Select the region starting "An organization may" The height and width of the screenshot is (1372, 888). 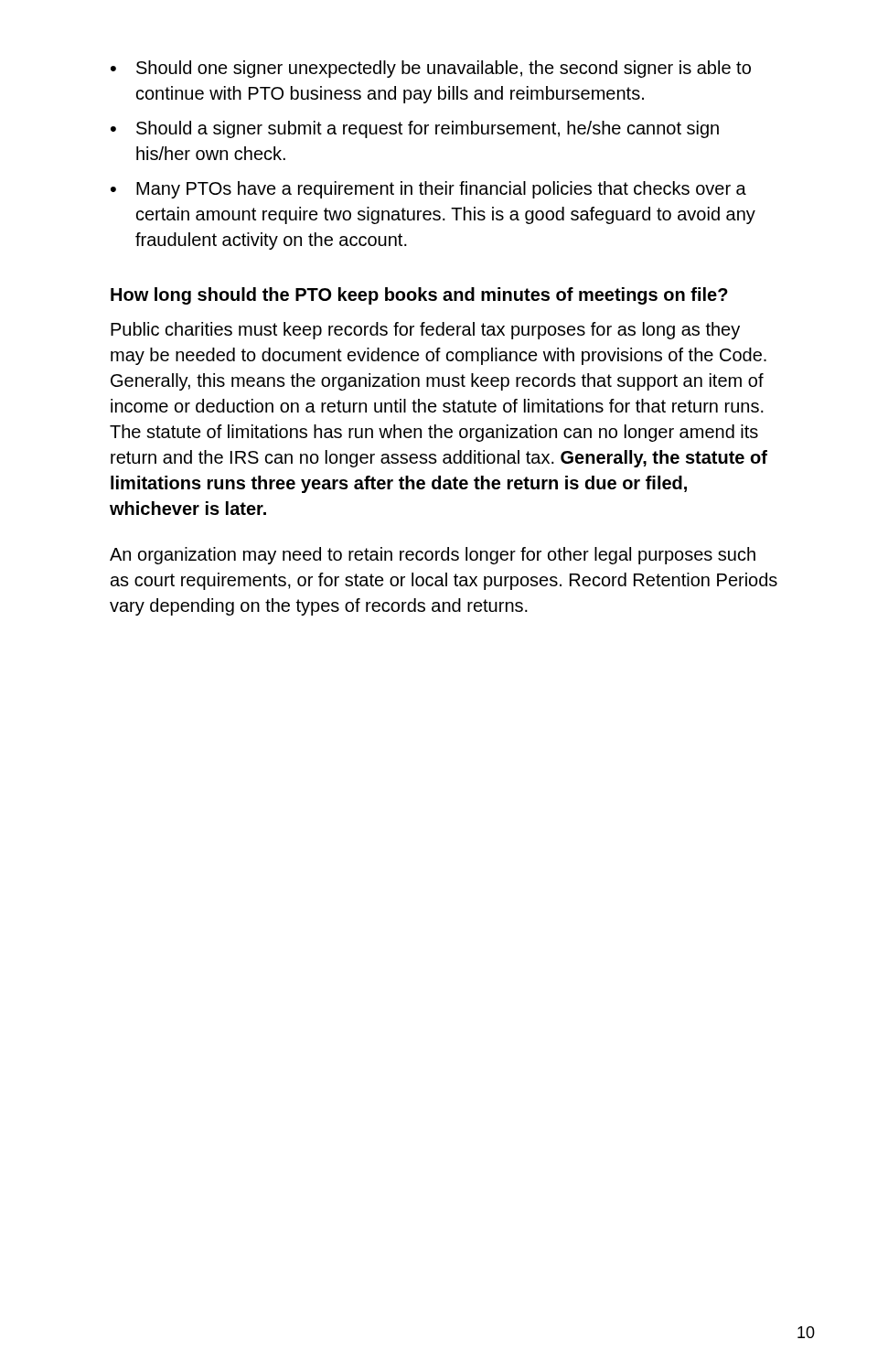tap(444, 580)
